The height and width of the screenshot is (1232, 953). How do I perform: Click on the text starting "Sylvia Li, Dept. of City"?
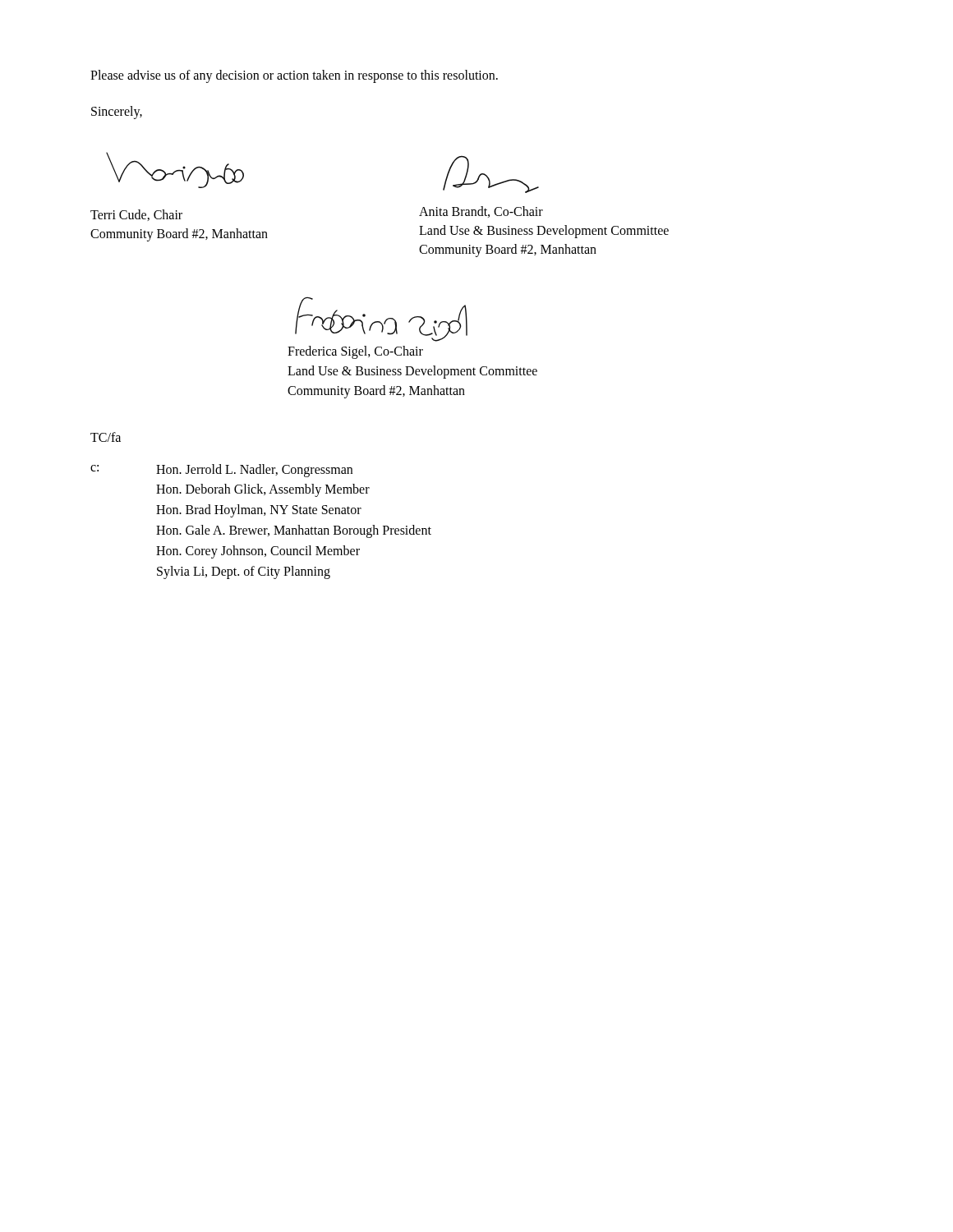click(x=243, y=571)
